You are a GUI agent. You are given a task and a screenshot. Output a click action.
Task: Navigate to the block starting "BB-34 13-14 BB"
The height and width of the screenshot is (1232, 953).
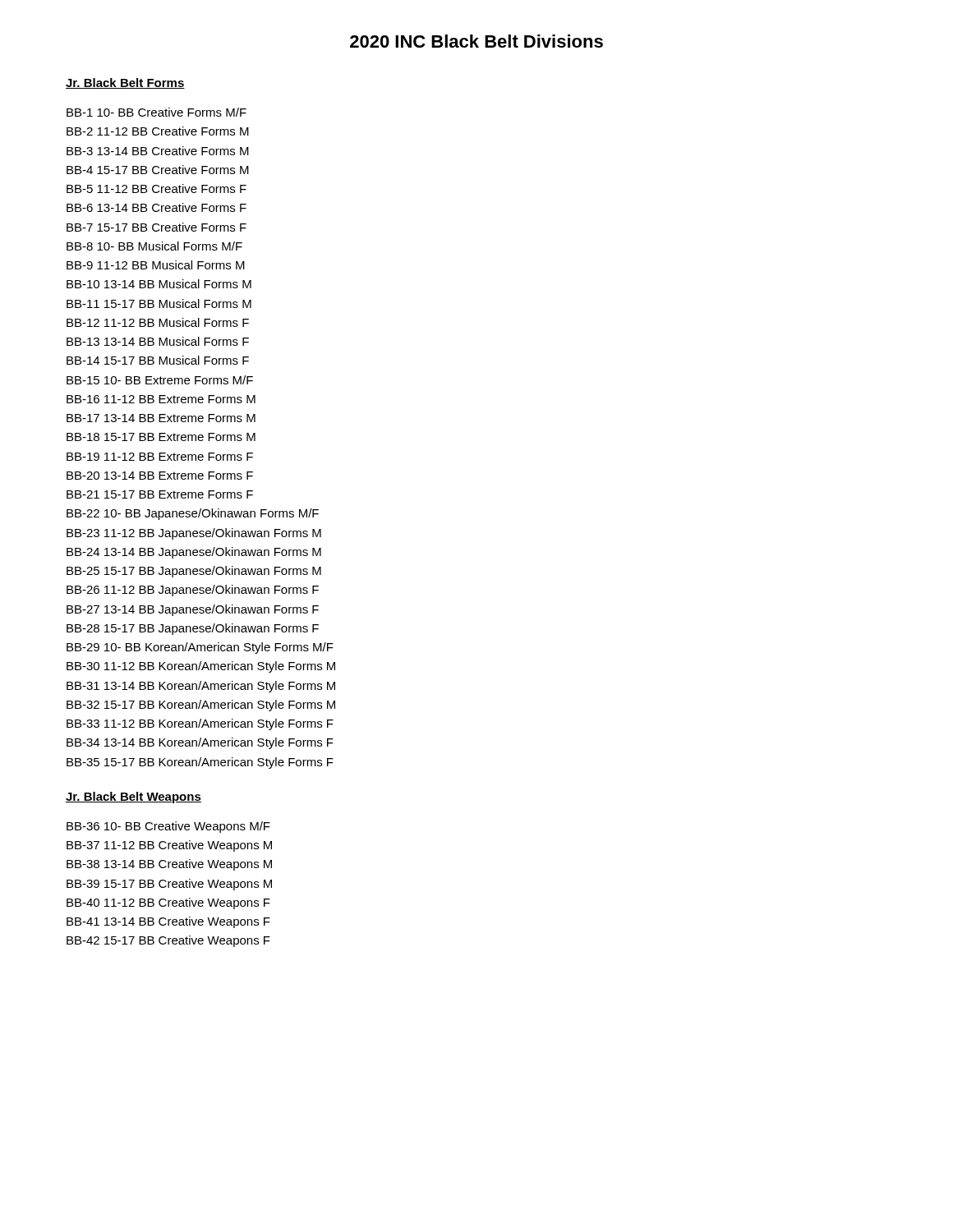(x=200, y=742)
